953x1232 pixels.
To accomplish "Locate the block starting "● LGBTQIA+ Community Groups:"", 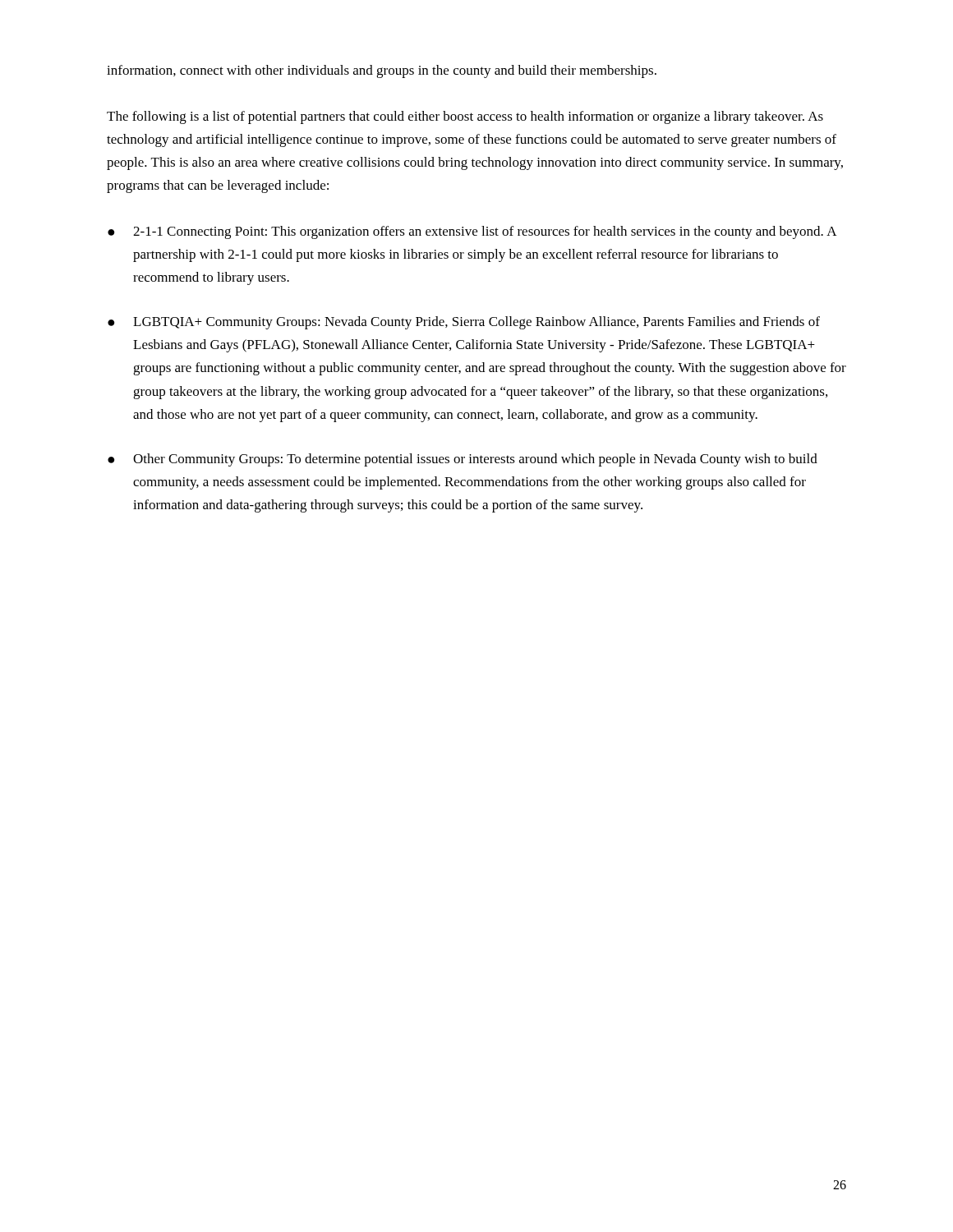I will (476, 368).
